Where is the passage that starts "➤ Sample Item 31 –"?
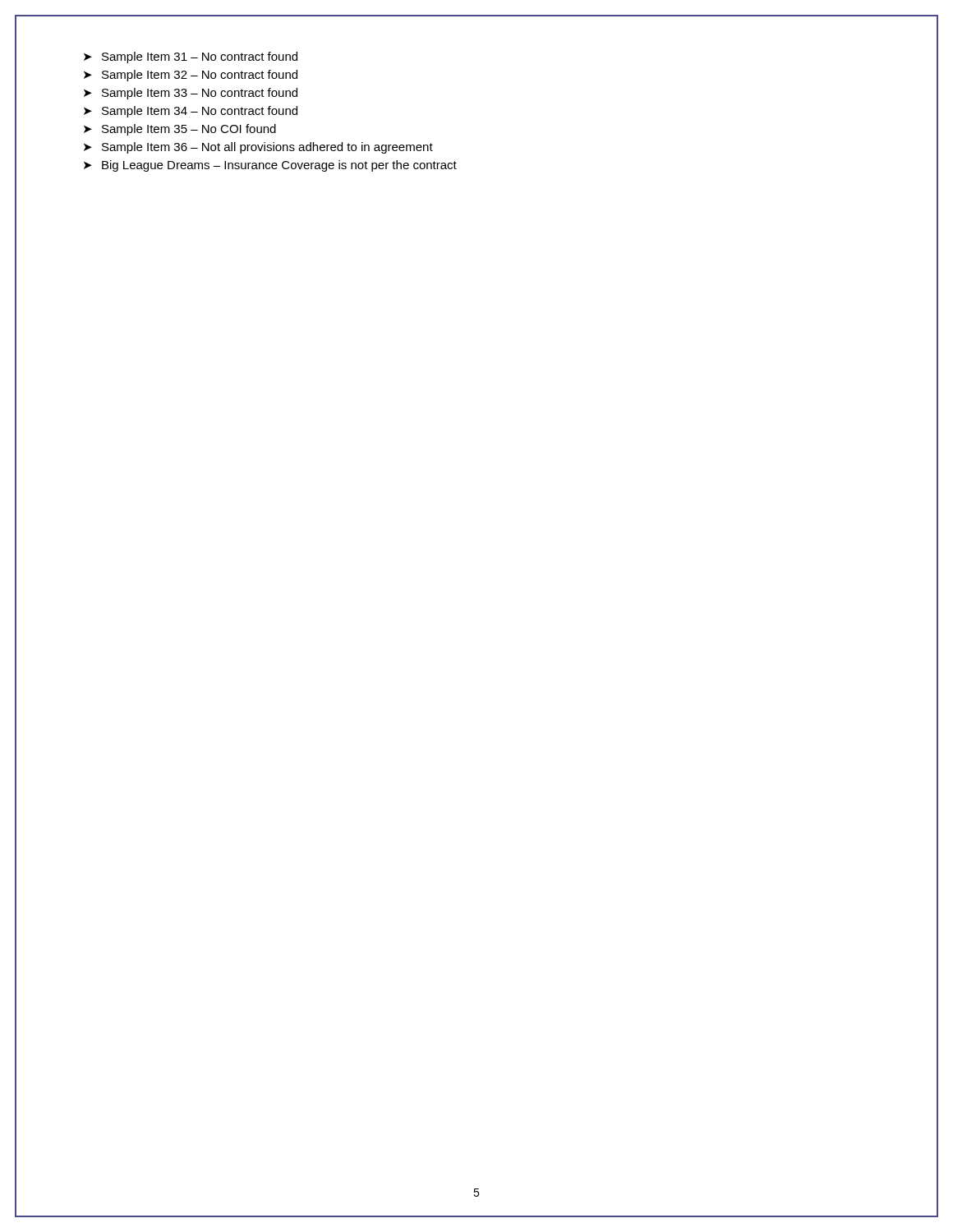This screenshot has width=953, height=1232. pyautogui.click(x=190, y=57)
